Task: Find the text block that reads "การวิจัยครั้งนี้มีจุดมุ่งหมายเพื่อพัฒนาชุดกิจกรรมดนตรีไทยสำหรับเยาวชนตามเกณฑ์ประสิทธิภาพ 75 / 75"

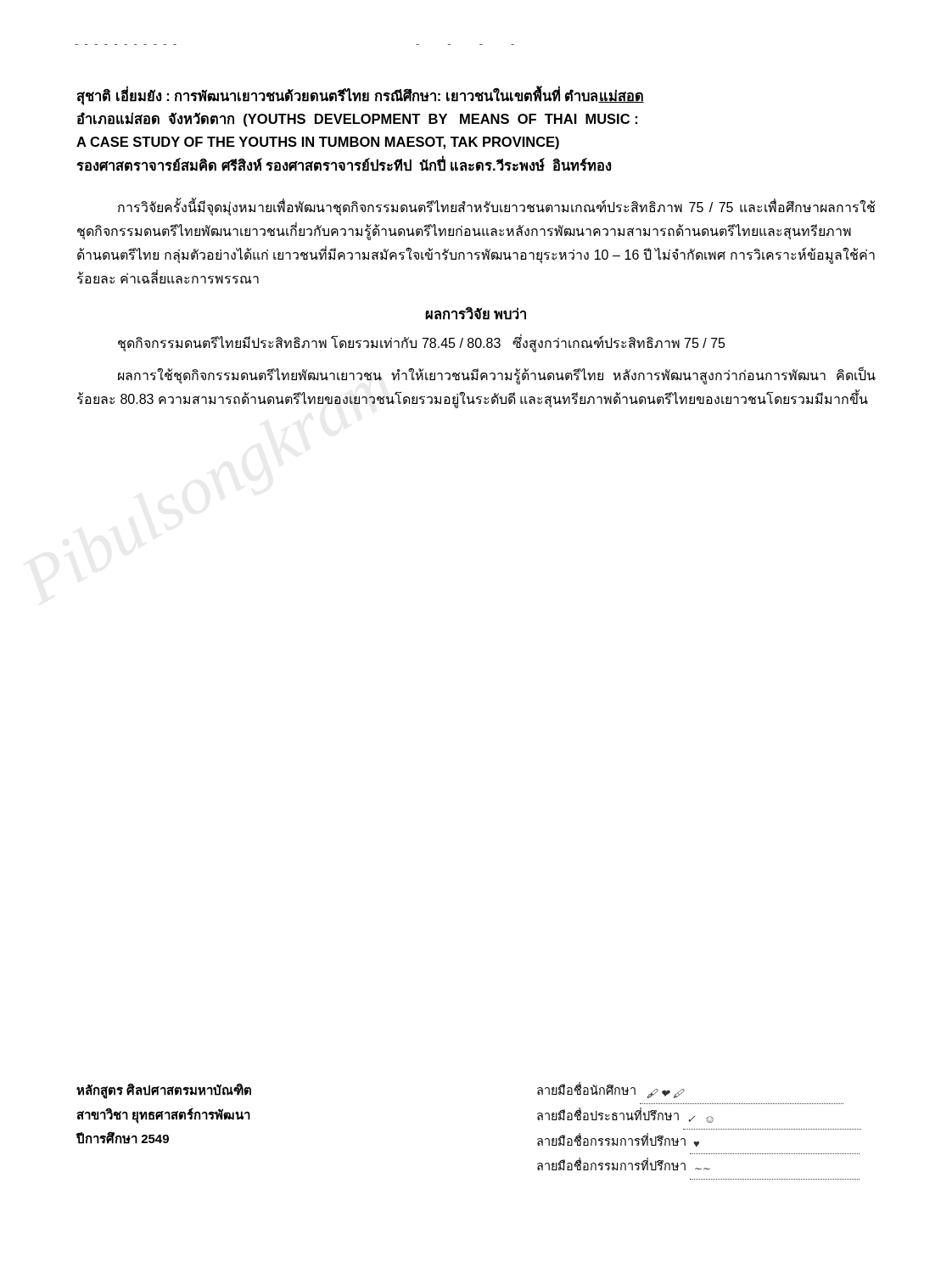Action: tap(476, 243)
